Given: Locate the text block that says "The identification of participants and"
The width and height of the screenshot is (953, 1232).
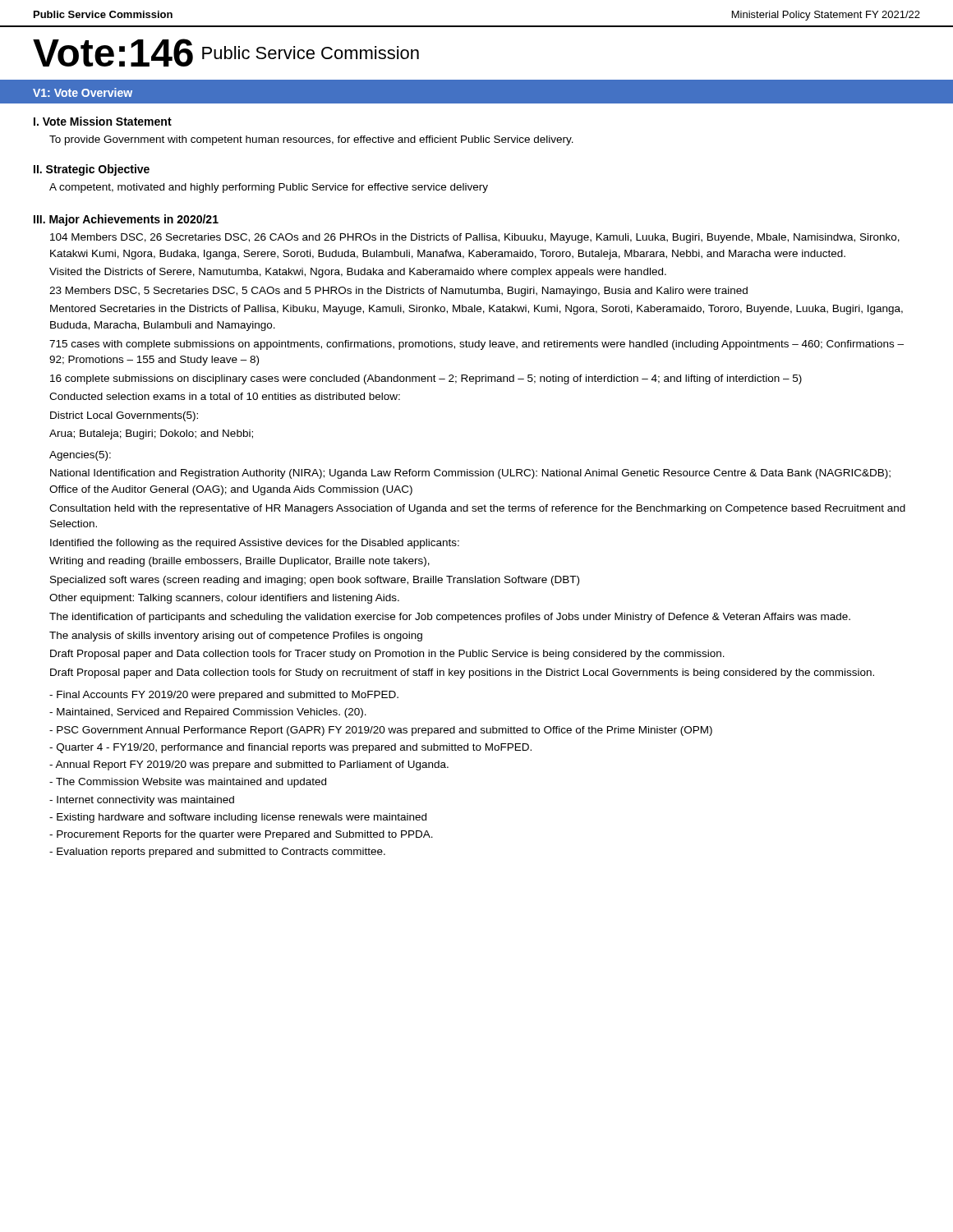Looking at the screenshot, I should click(x=450, y=616).
